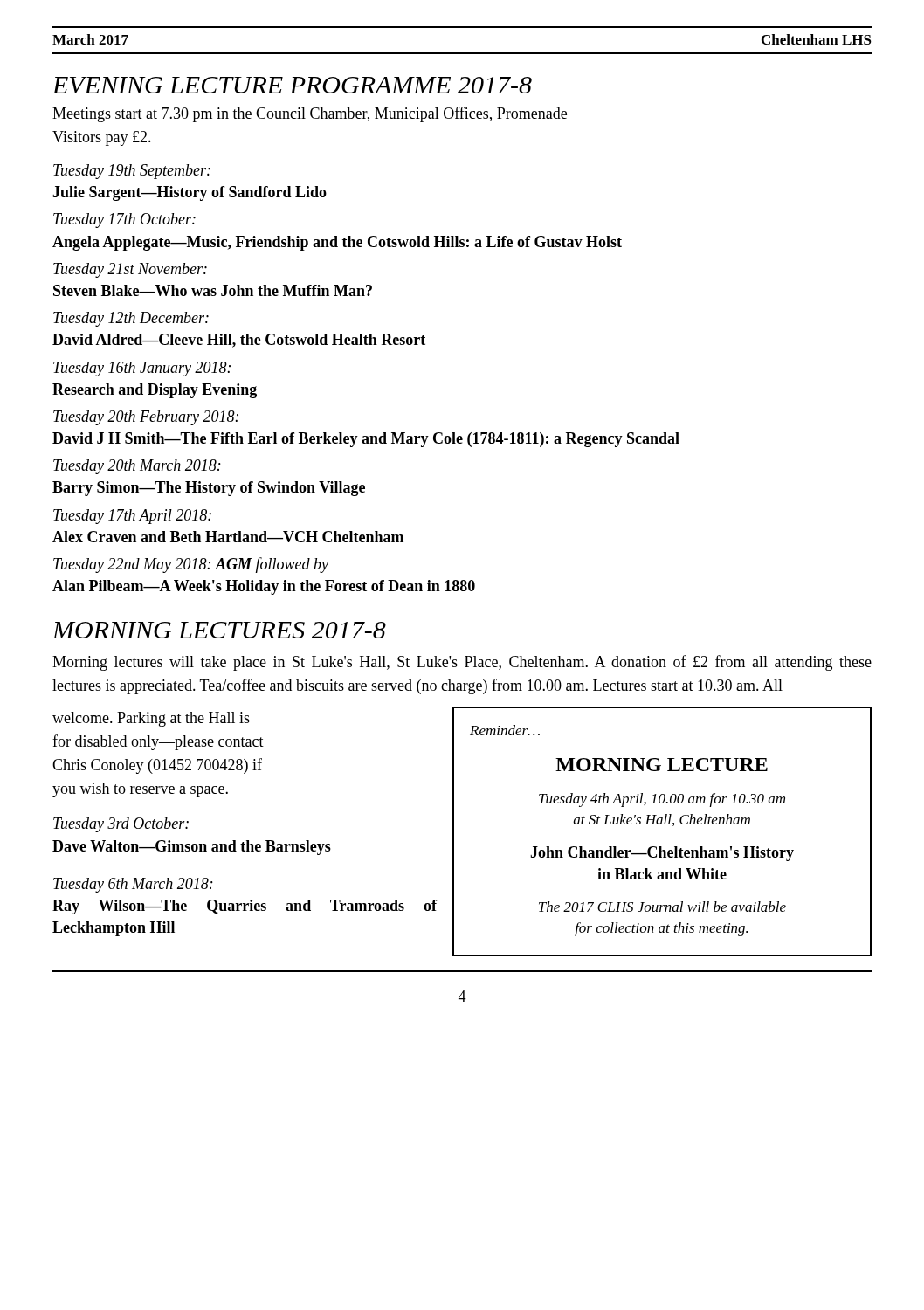Select the text block containing "Reminder… MORNING LECTURE Tuesday 4th"

662,830
